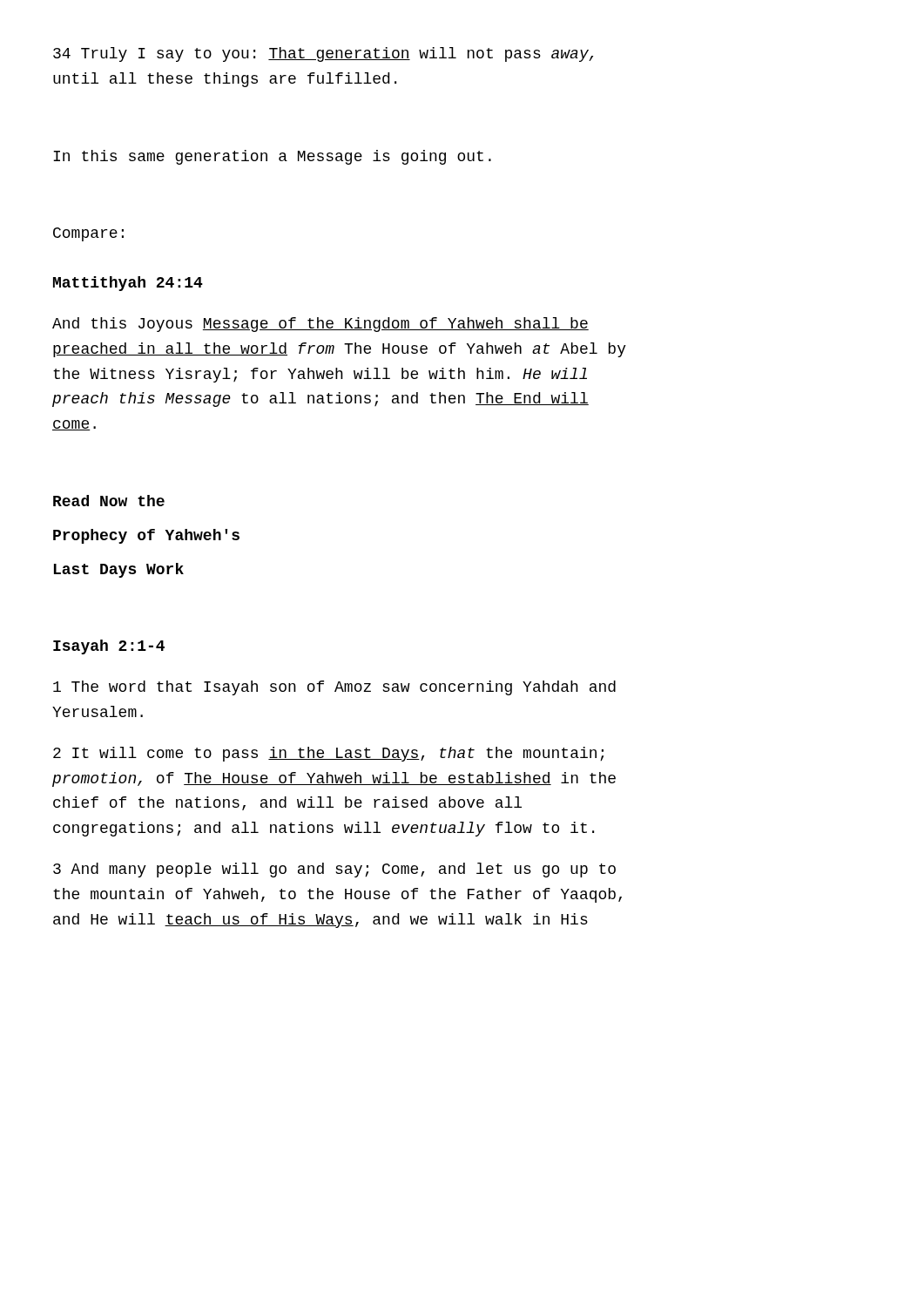Click on the element starting "Last Days Work"
924x1307 pixels.
(118, 570)
